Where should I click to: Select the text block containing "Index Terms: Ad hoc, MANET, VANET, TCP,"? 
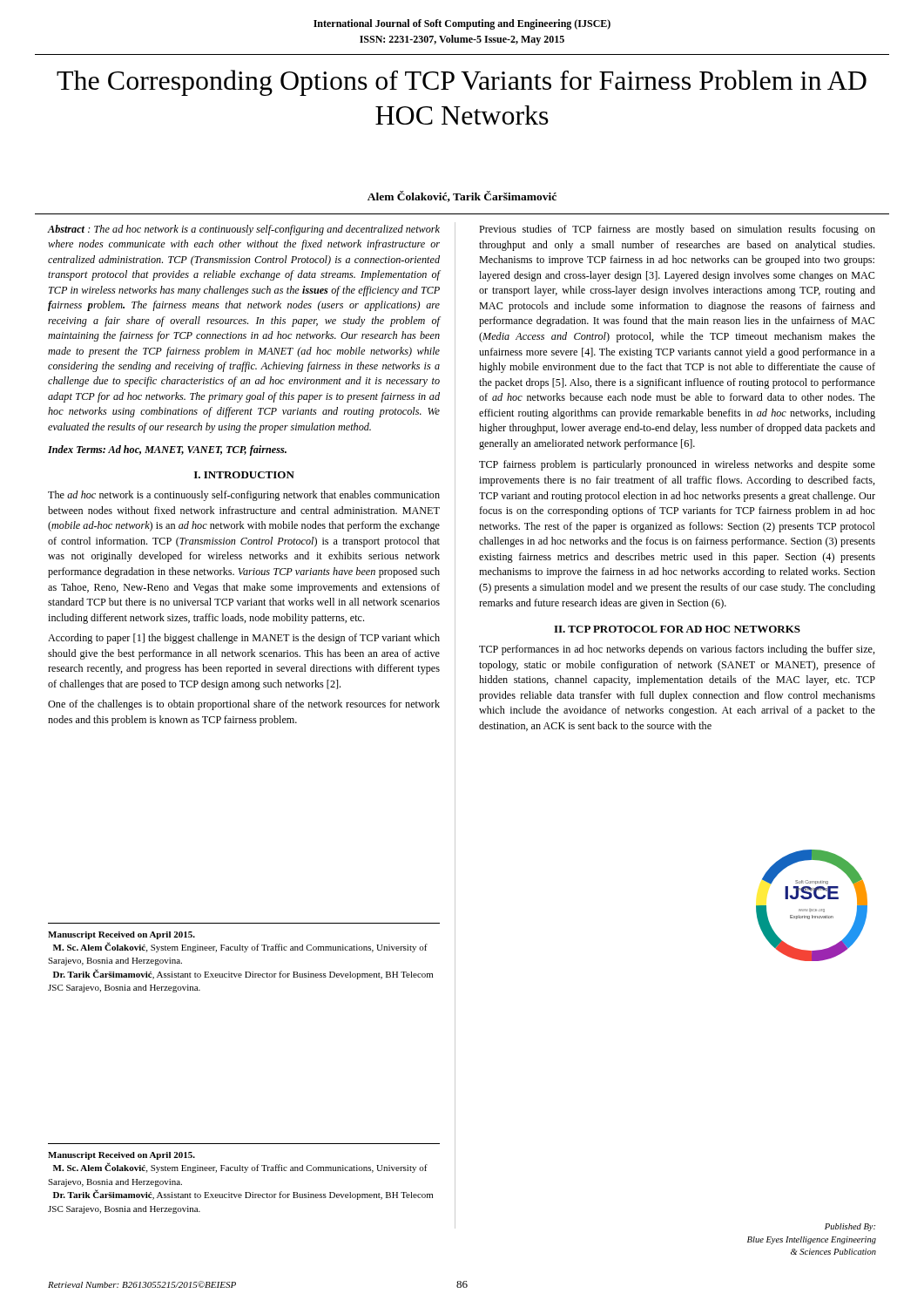point(168,450)
